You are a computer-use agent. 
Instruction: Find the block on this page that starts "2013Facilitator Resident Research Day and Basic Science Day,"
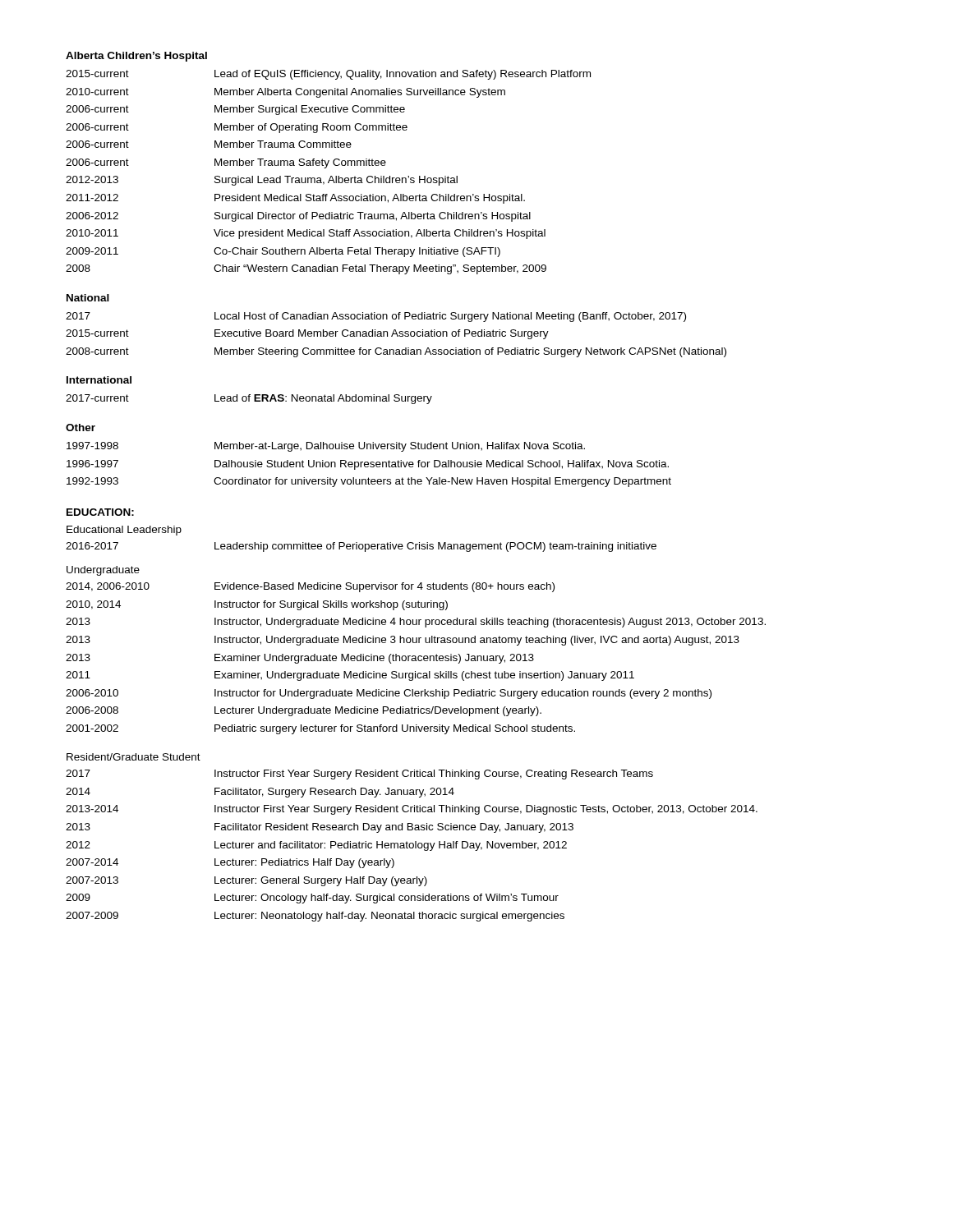tap(476, 827)
